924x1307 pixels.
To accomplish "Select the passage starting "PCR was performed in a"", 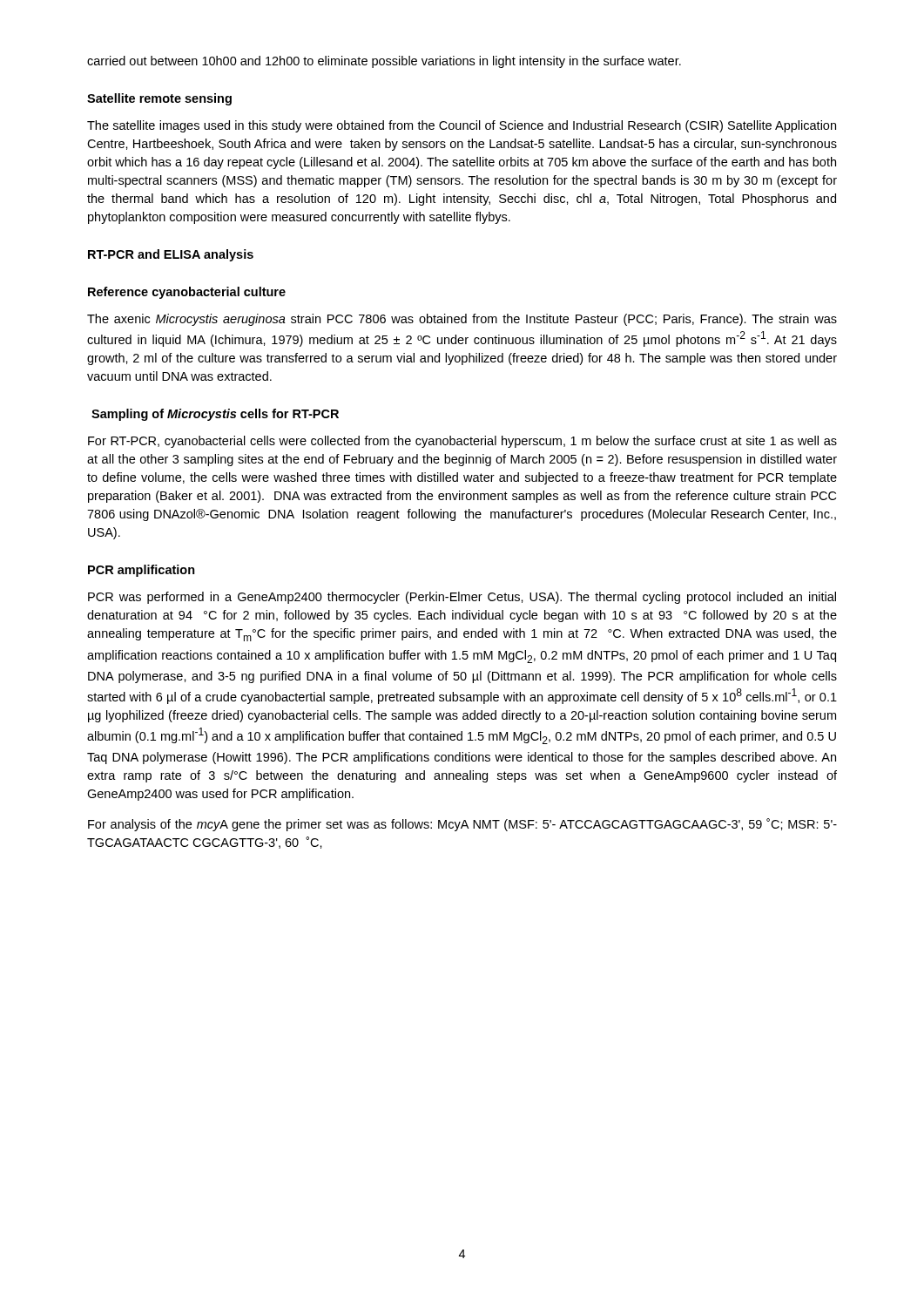I will (462, 696).
